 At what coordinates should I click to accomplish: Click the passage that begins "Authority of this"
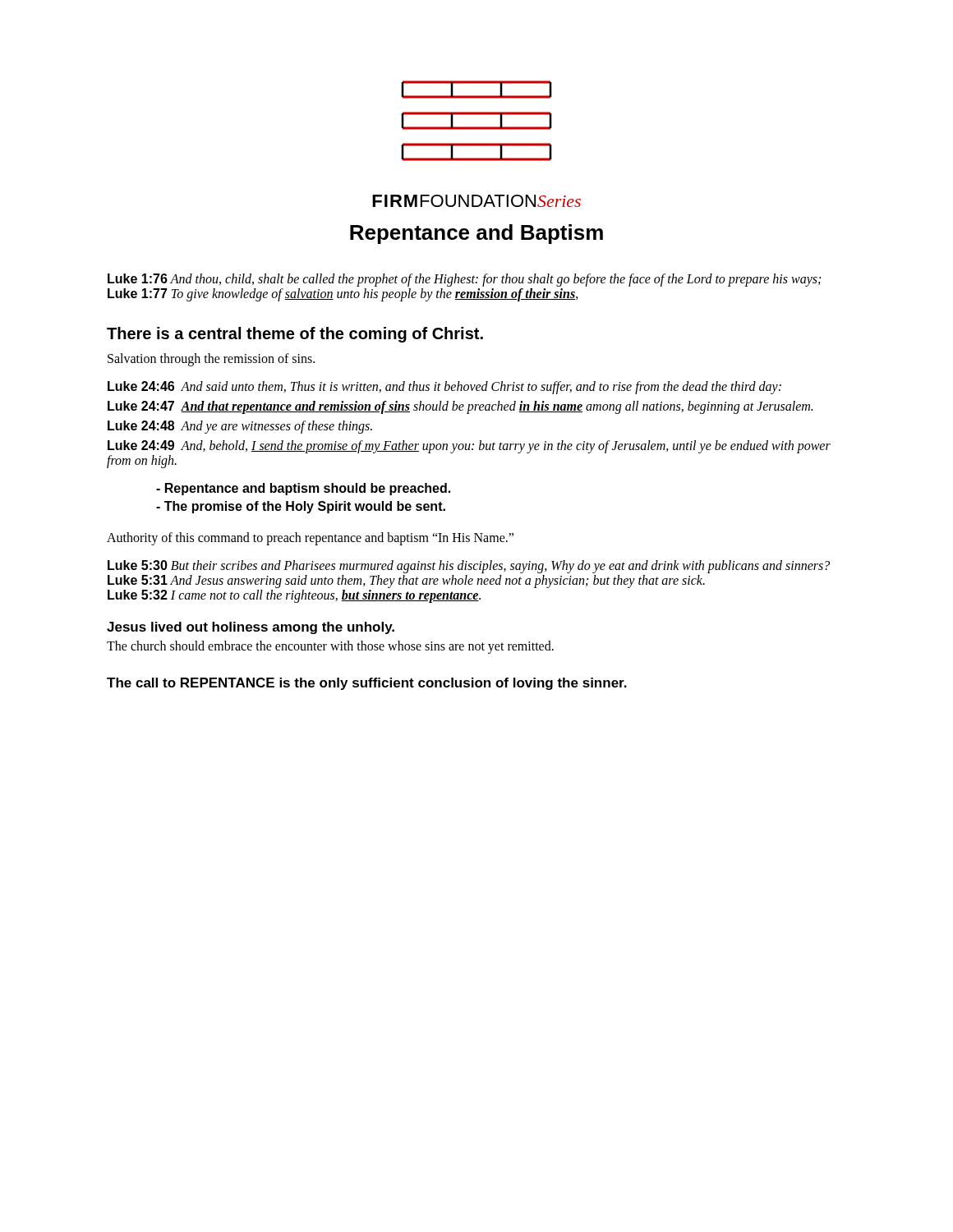click(x=310, y=538)
